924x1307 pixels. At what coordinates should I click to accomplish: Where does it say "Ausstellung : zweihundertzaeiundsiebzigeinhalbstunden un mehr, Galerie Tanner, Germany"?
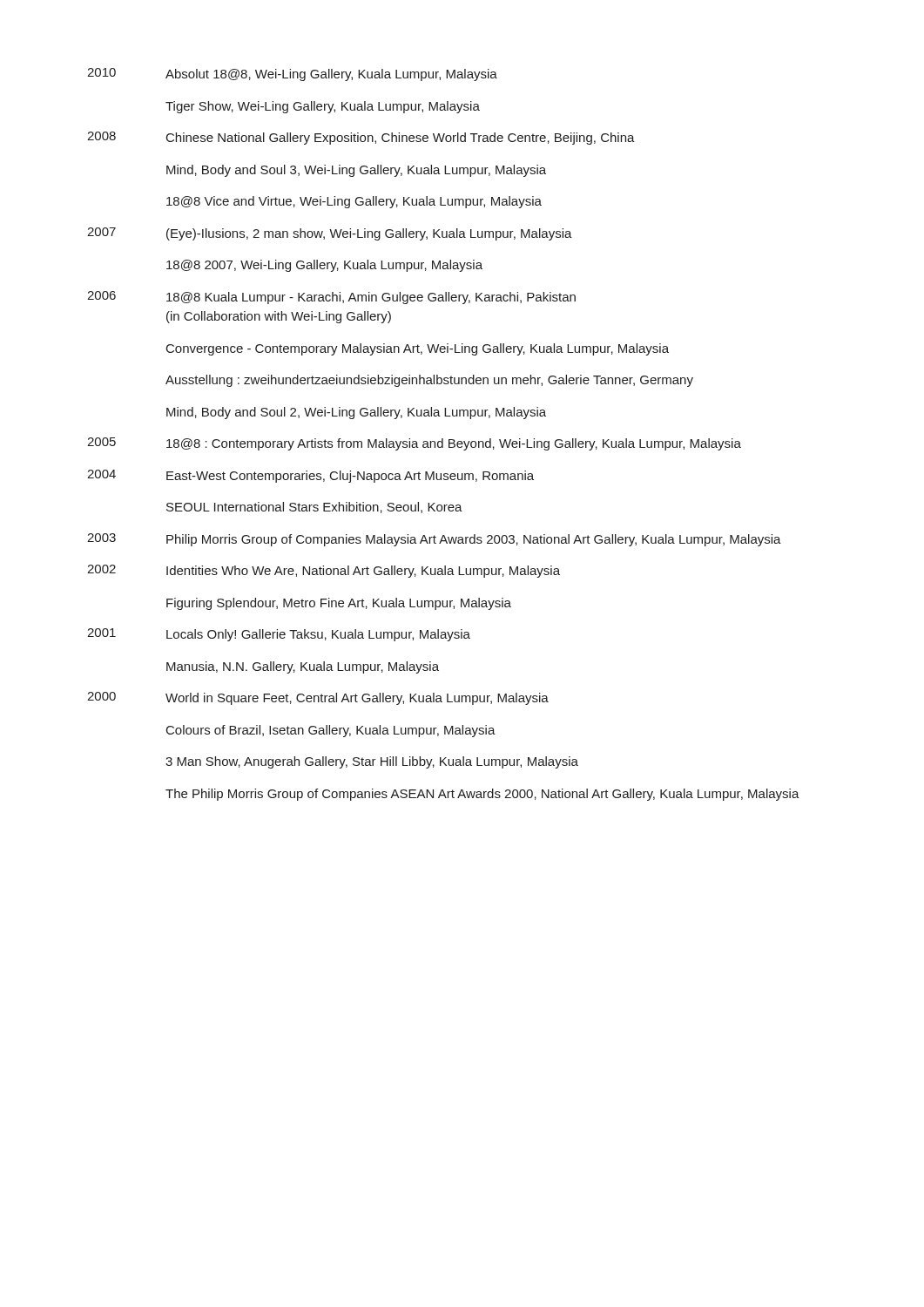pos(462,374)
